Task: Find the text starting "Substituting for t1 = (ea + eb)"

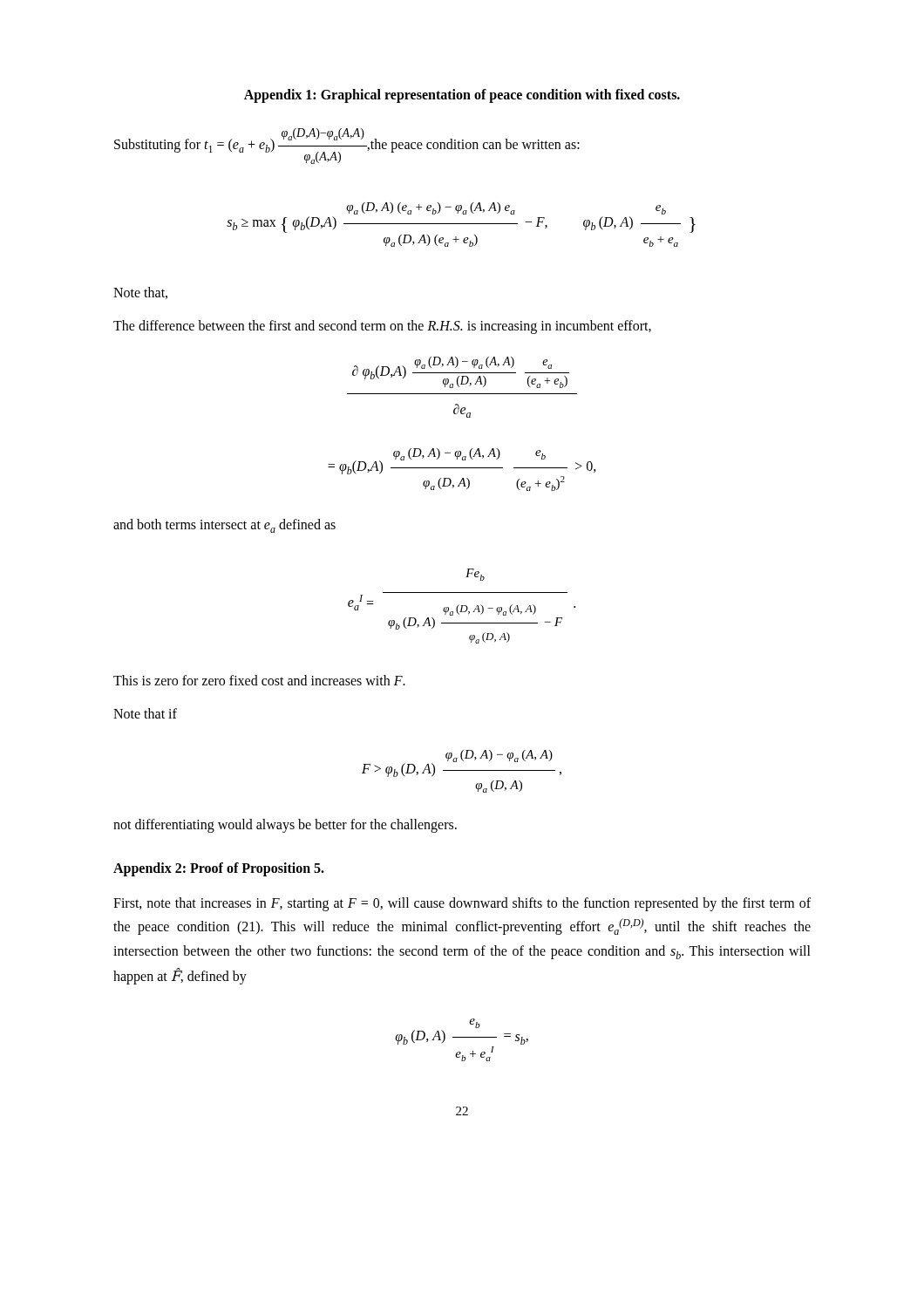Action: 347,146
